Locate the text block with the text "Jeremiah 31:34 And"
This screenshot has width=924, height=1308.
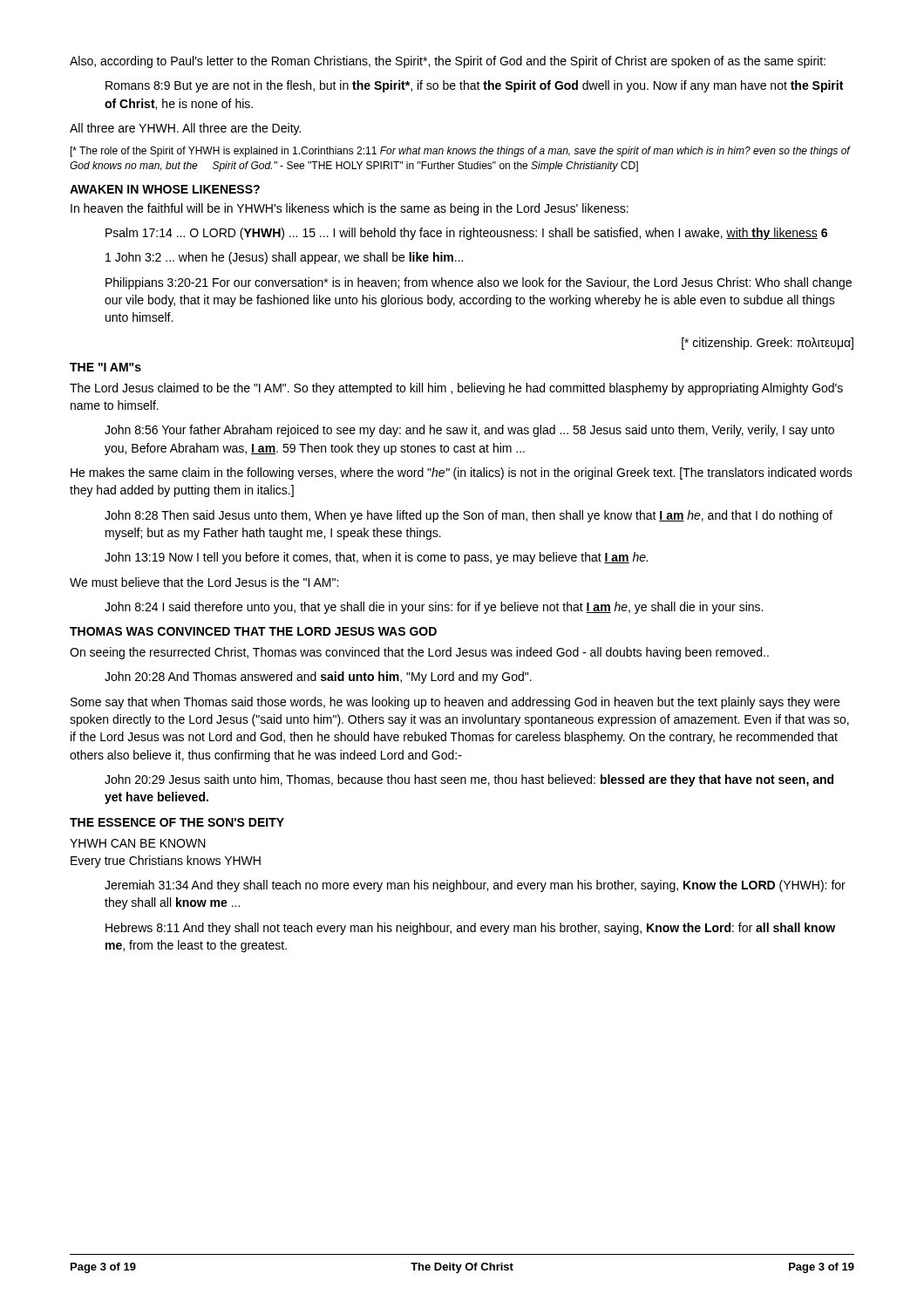pos(475,894)
